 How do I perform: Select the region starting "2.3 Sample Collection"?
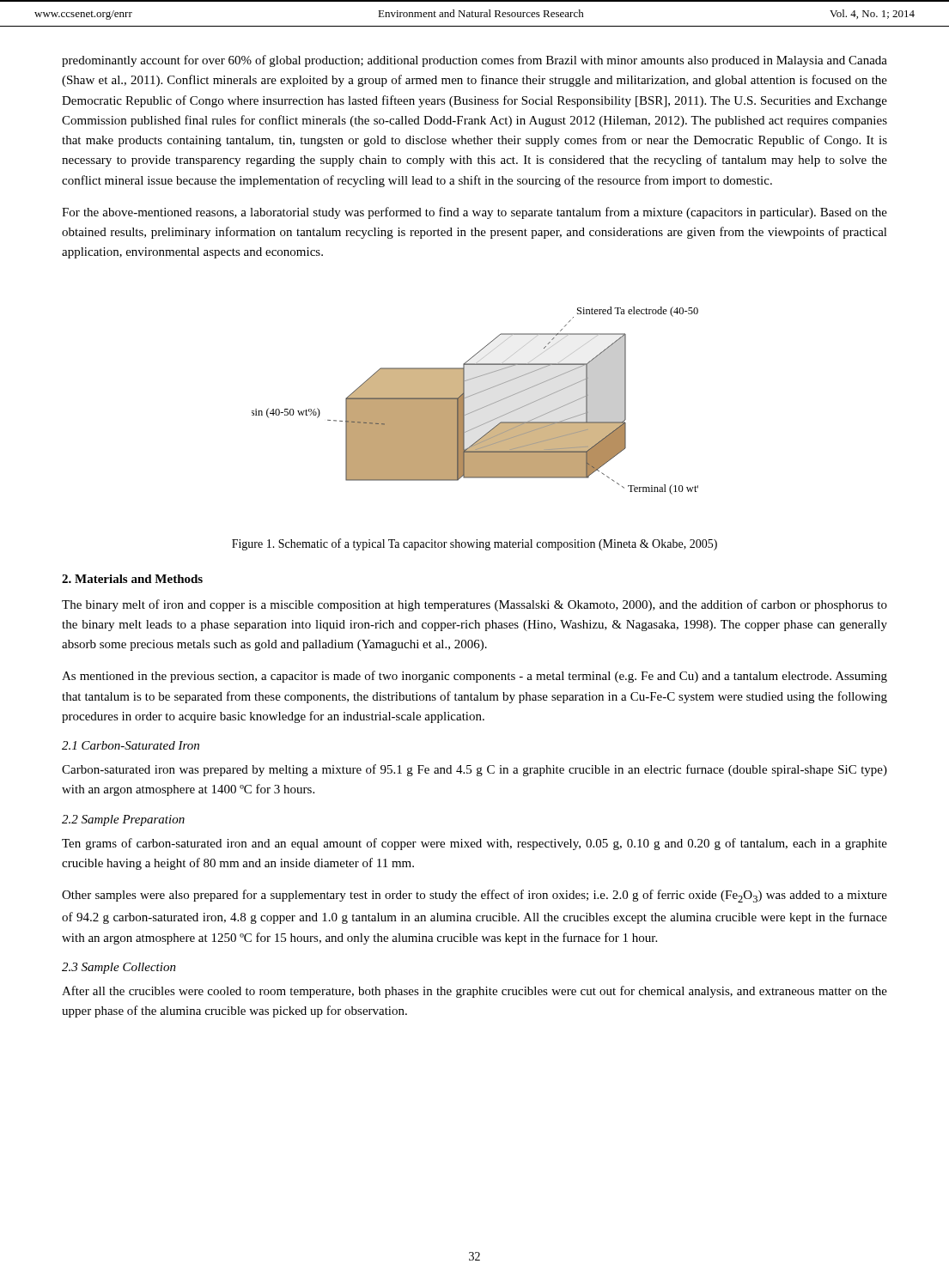point(119,967)
